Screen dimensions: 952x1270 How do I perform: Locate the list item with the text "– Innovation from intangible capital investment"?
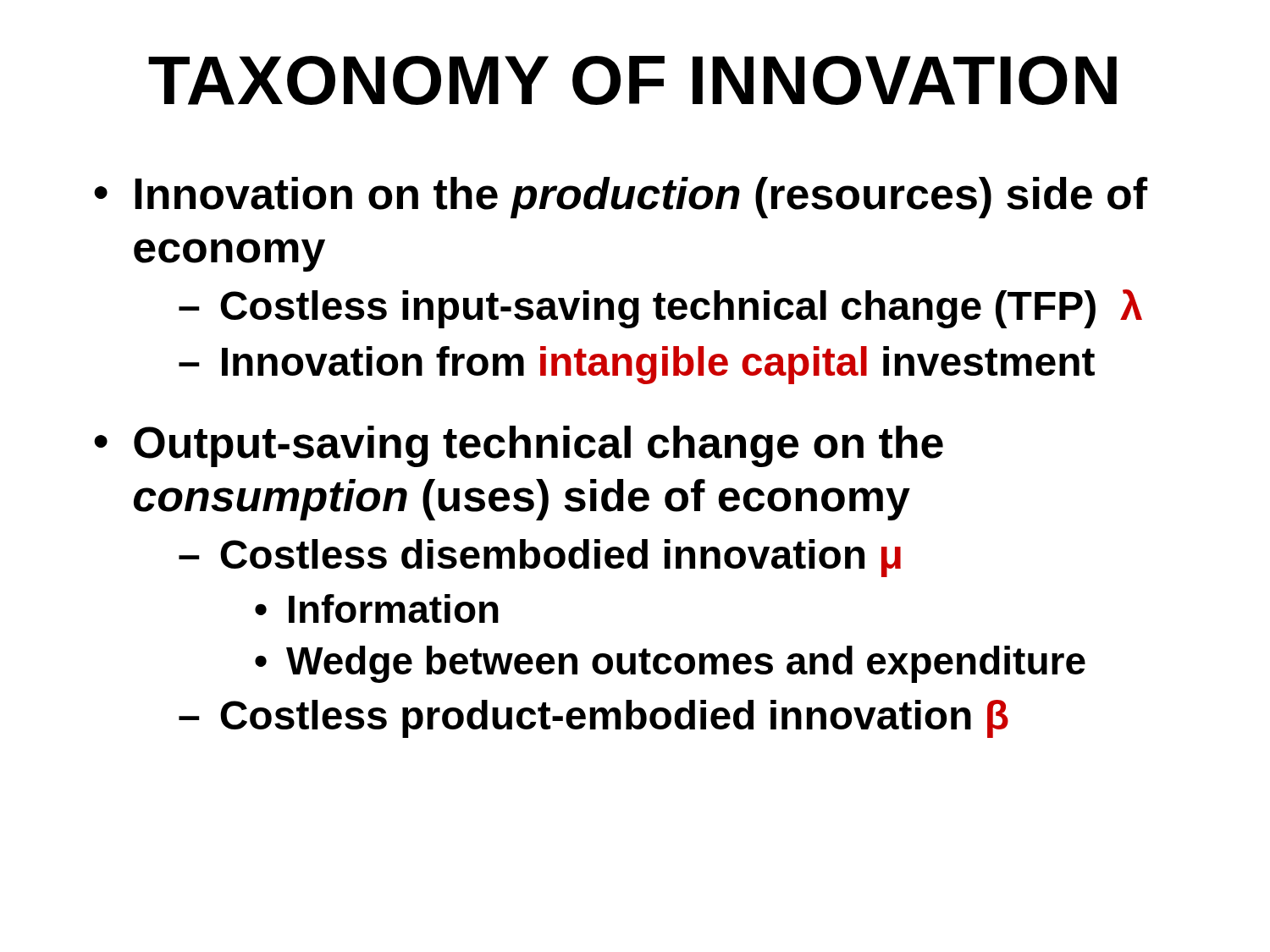(636, 362)
